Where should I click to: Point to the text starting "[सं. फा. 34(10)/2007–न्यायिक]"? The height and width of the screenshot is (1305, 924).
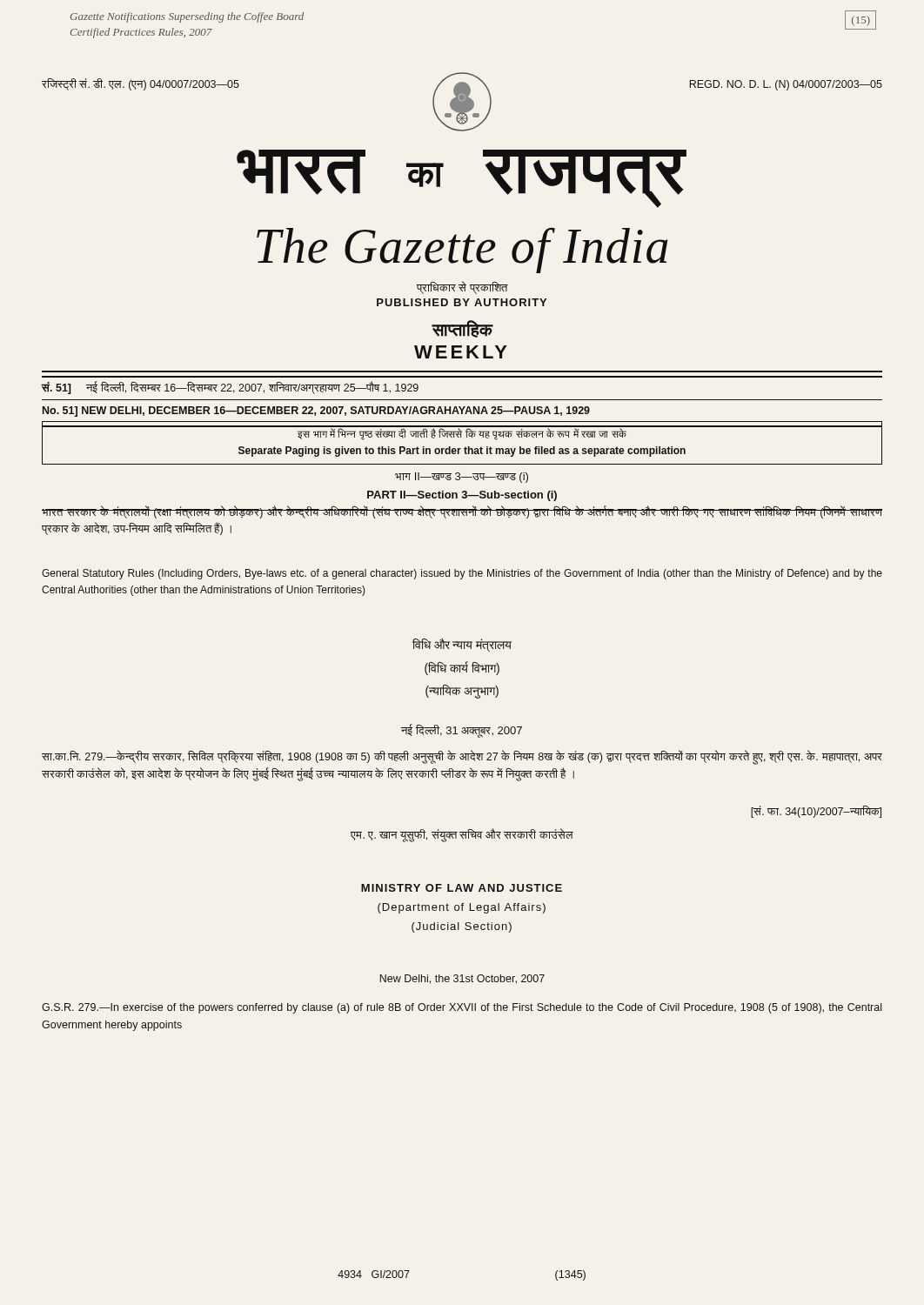click(816, 812)
